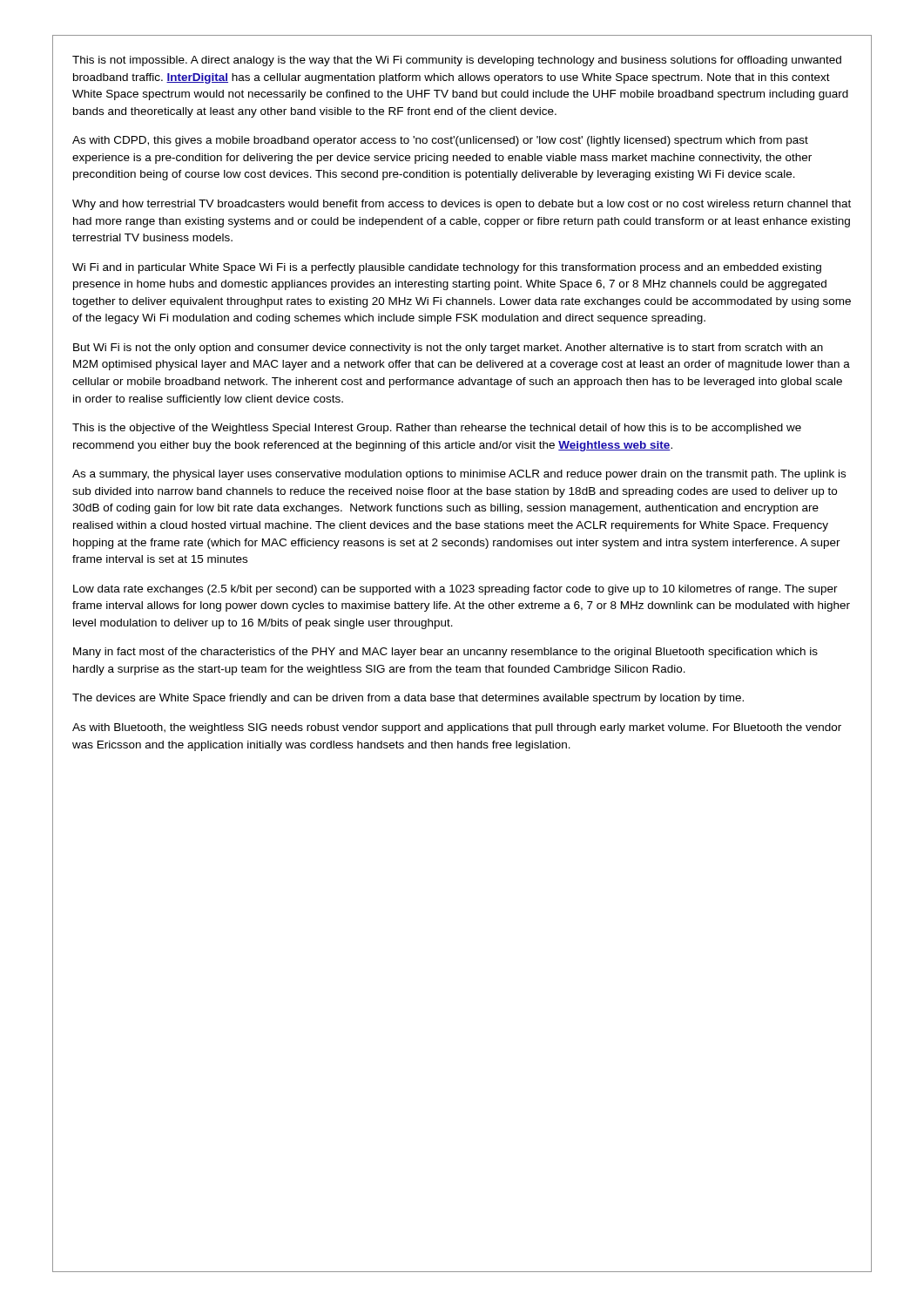Screen dimensions: 1307x924
Task: Locate the region starting "Why and how terrestrial TV broadcasters would benefit"
Action: tap(462, 220)
